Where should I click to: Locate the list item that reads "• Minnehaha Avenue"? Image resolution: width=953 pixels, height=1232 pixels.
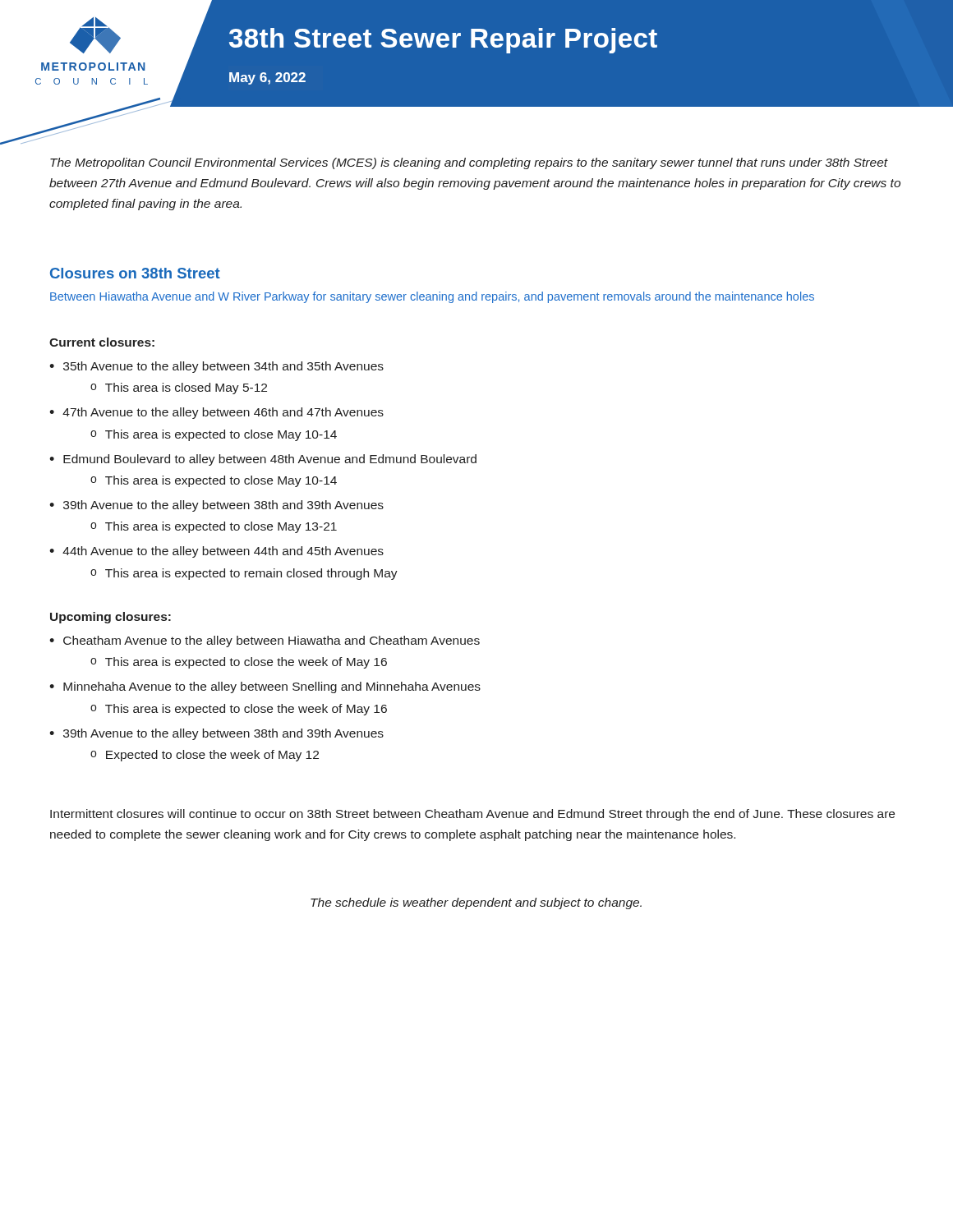[x=265, y=687]
